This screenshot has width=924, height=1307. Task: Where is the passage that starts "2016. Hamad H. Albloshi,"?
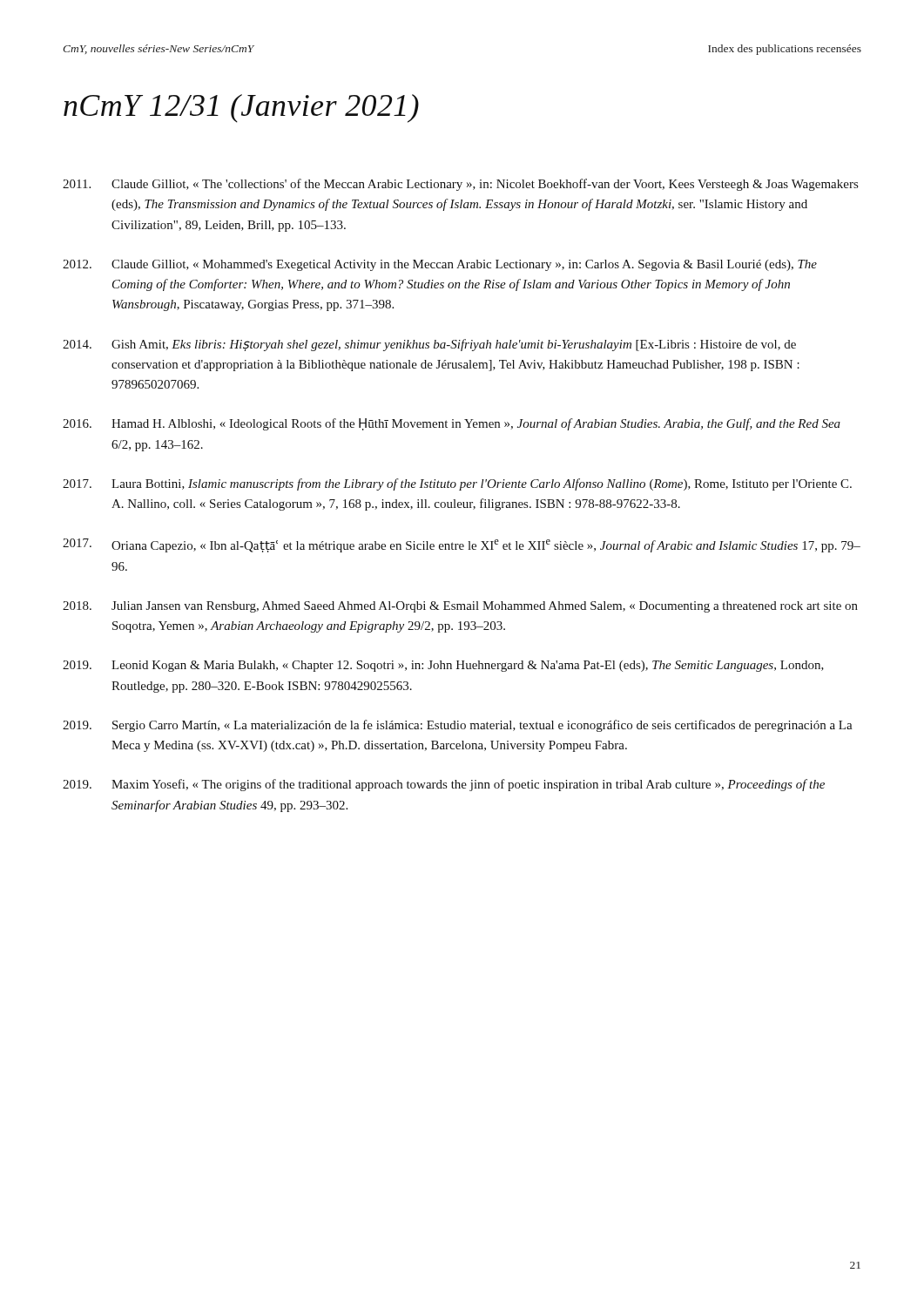point(462,434)
